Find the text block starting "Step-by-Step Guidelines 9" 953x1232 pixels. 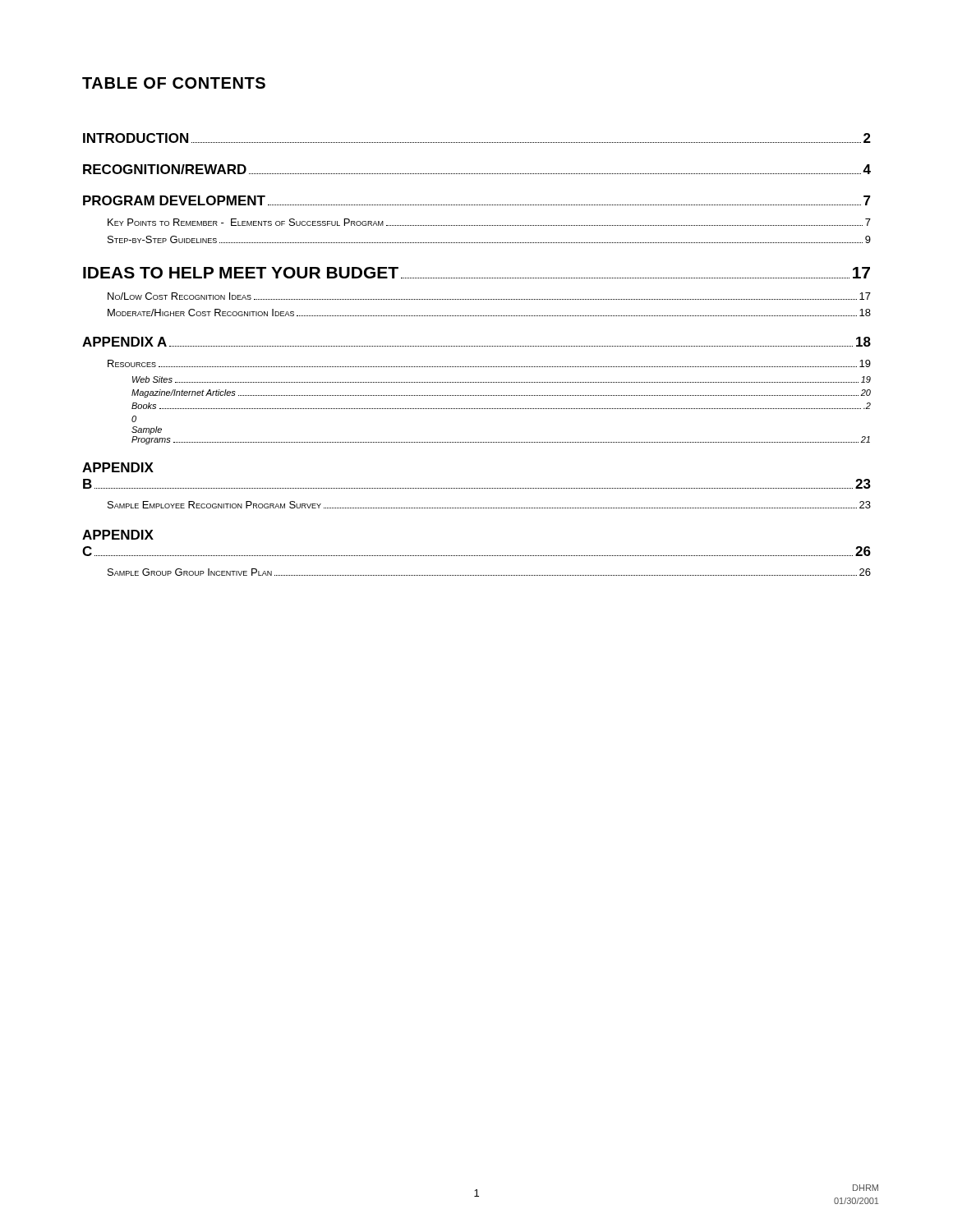pos(489,240)
